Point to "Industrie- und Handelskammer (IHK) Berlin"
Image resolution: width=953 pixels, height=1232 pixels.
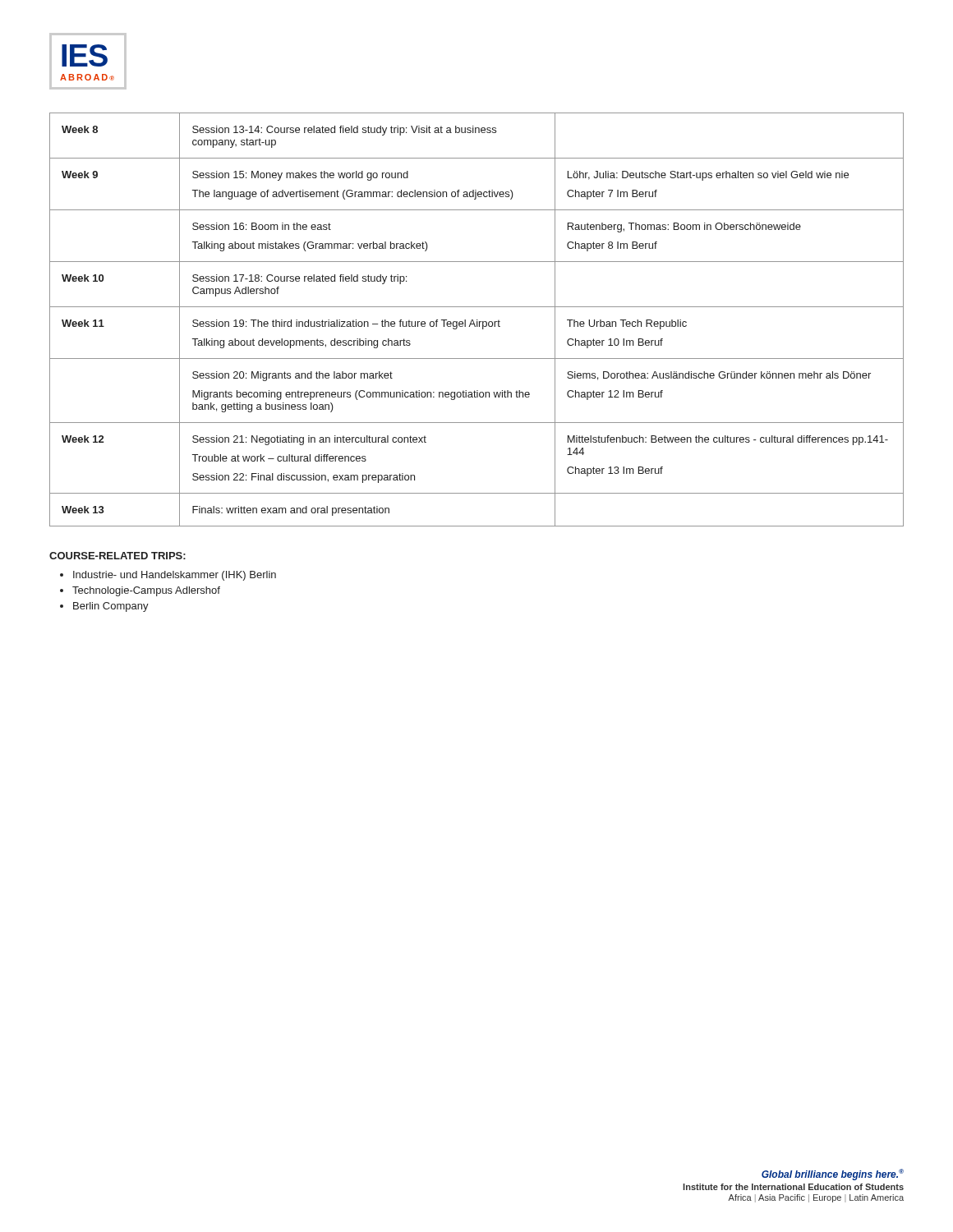coord(174,574)
